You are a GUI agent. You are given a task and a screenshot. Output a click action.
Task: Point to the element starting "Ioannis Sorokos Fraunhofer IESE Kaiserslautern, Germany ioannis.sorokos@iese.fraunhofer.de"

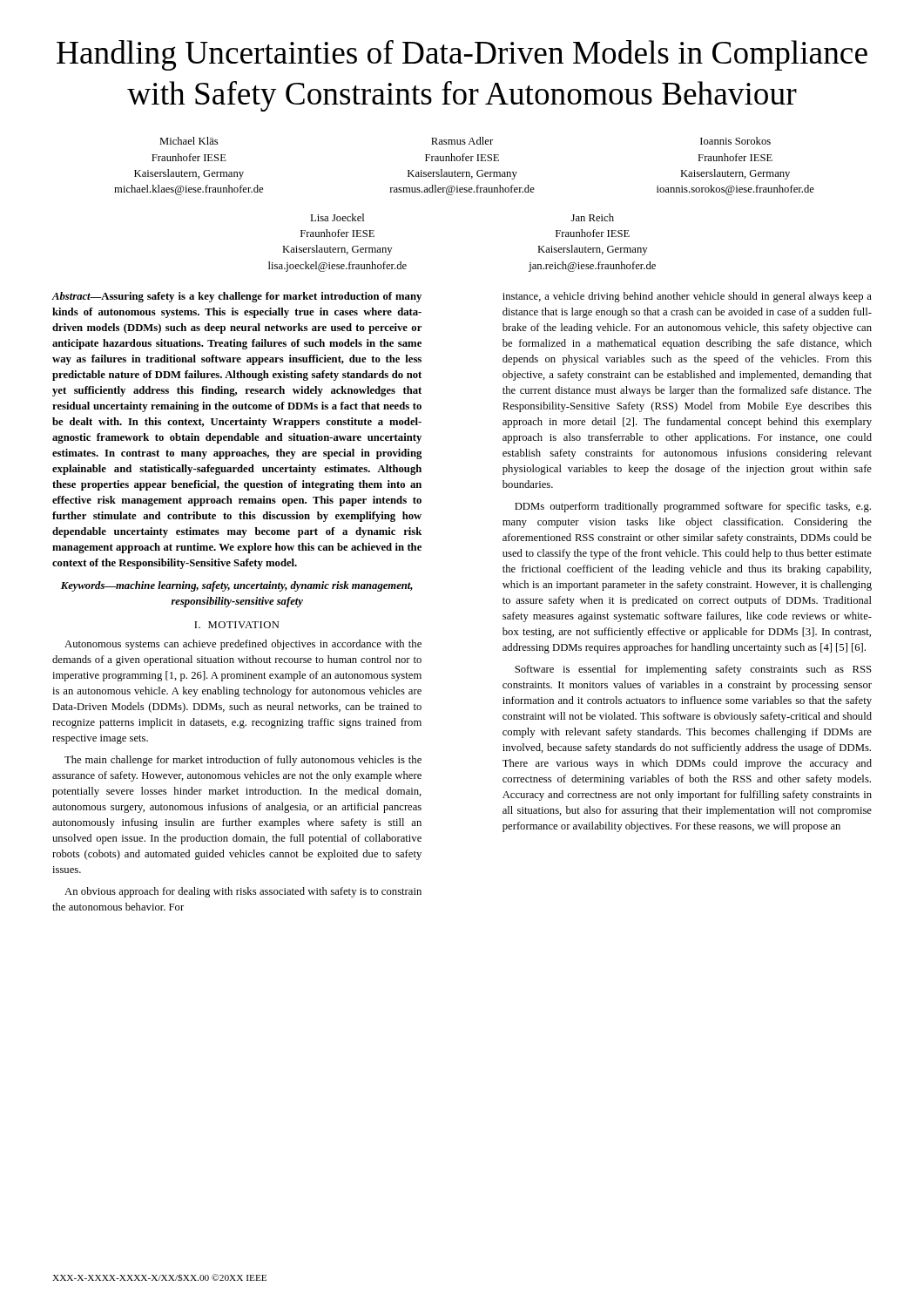click(x=735, y=165)
